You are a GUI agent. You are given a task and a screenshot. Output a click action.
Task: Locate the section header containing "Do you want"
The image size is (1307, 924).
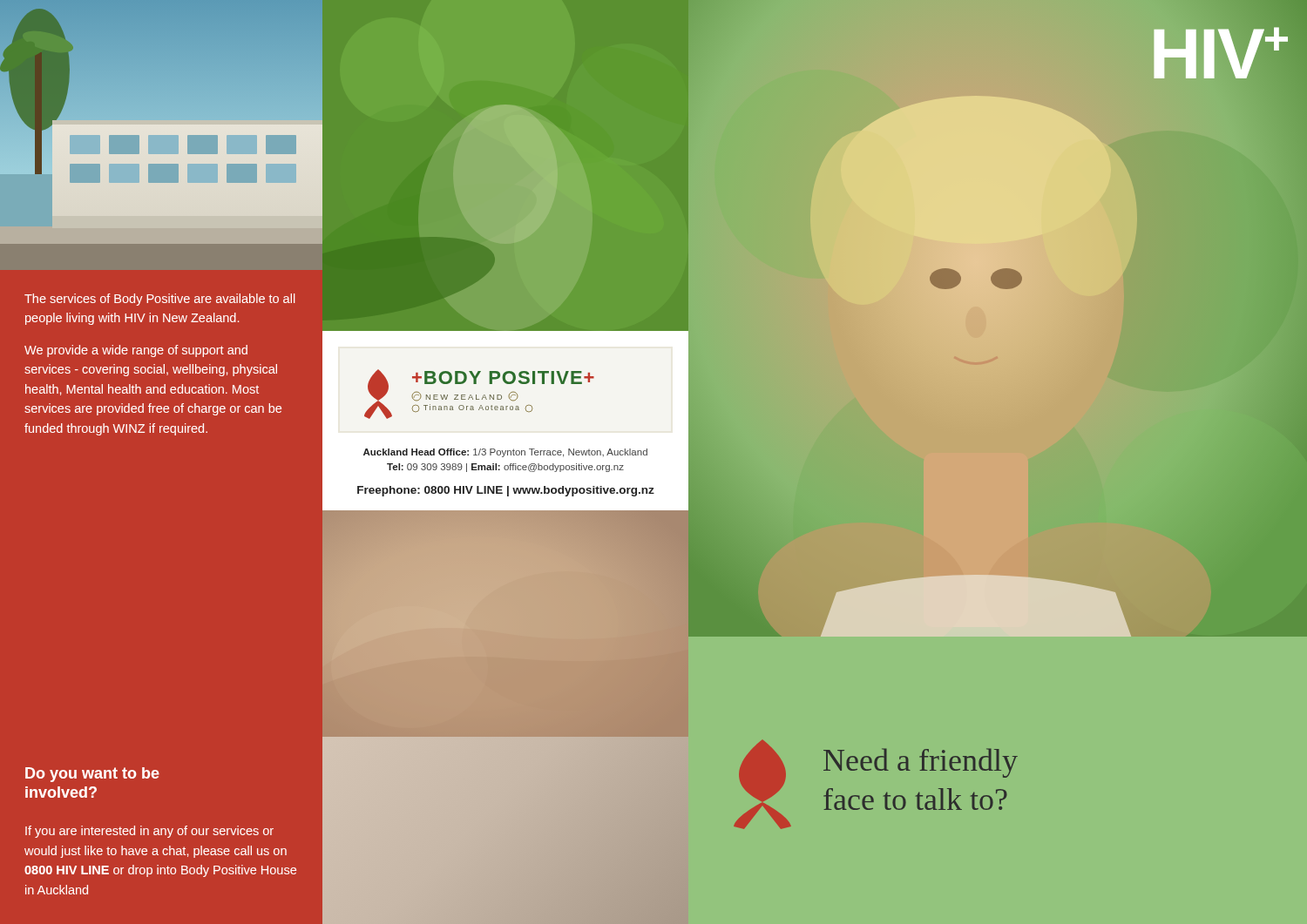pyautogui.click(x=161, y=783)
